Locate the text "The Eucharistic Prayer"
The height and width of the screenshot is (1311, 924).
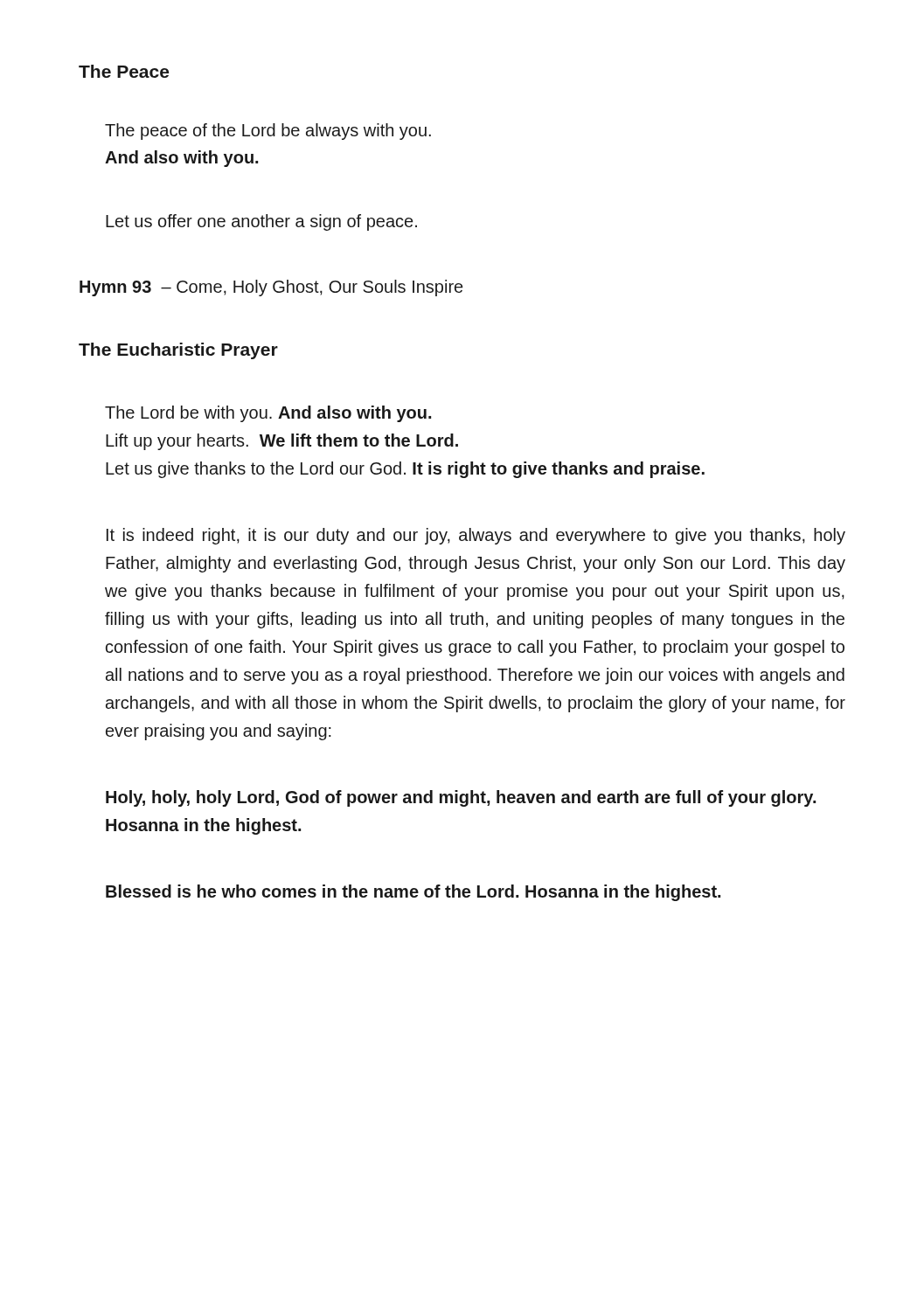coord(178,349)
